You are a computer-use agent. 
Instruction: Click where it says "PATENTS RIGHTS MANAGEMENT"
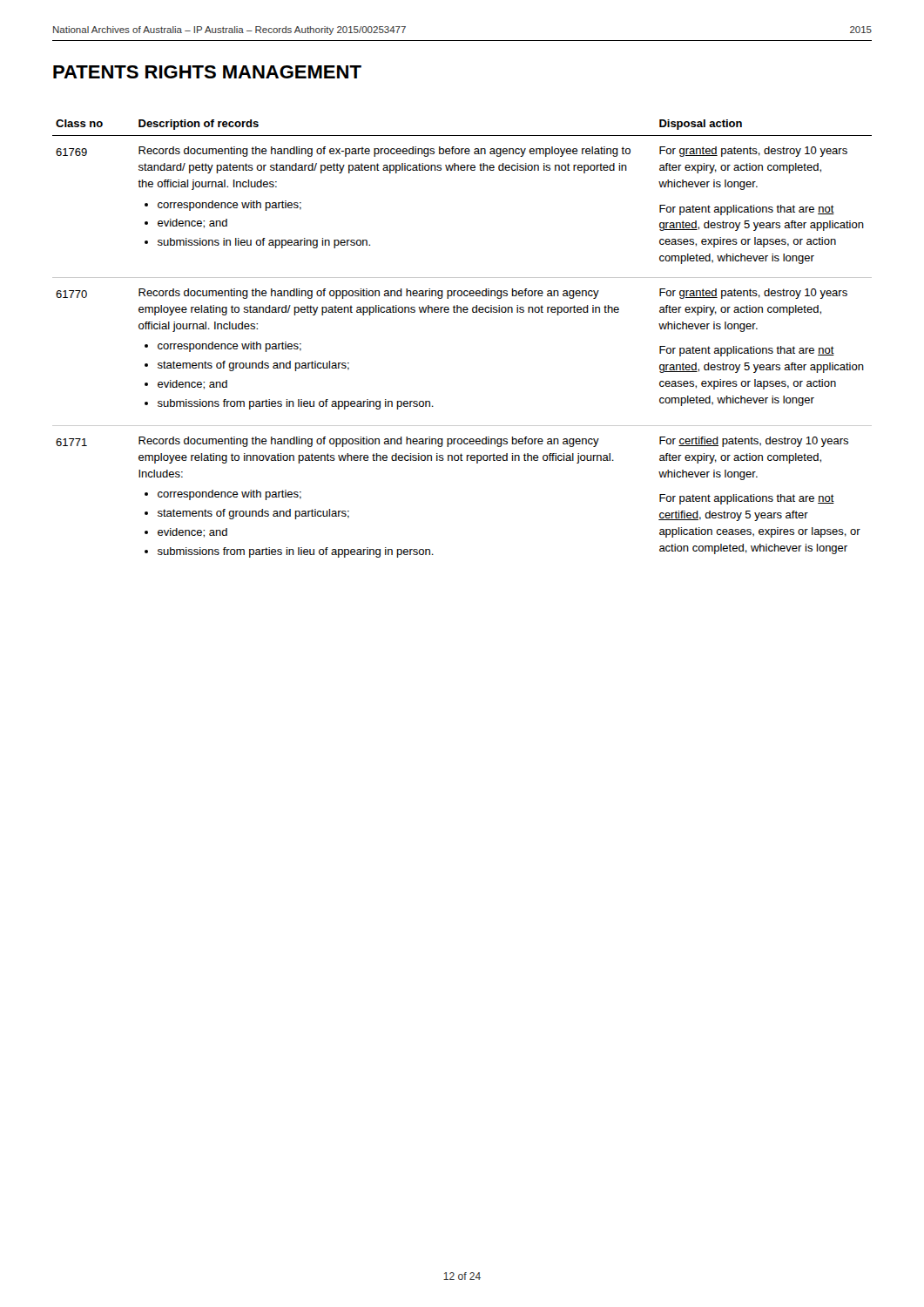[207, 72]
